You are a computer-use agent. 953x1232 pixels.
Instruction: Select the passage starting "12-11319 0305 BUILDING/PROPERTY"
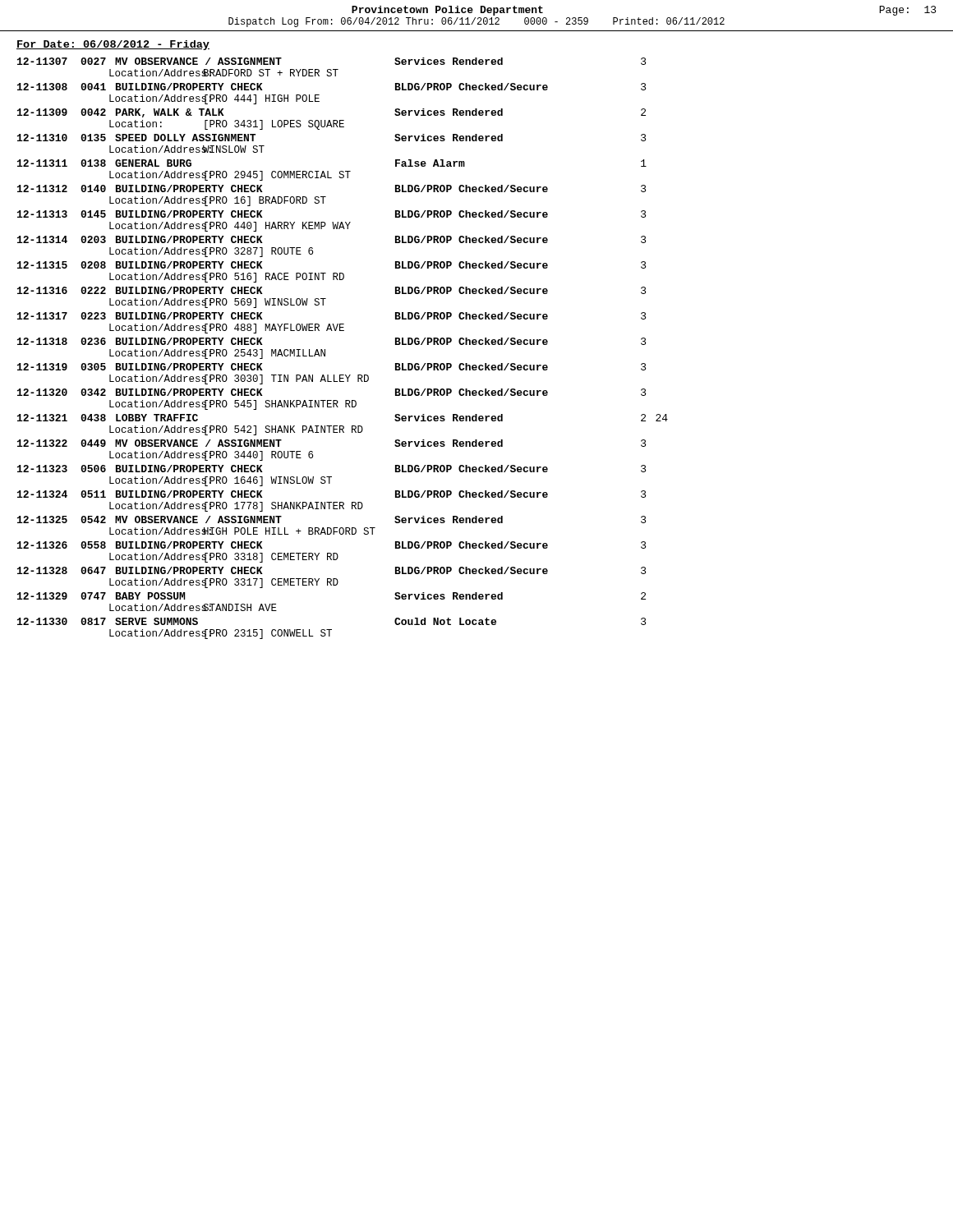tap(476, 373)
